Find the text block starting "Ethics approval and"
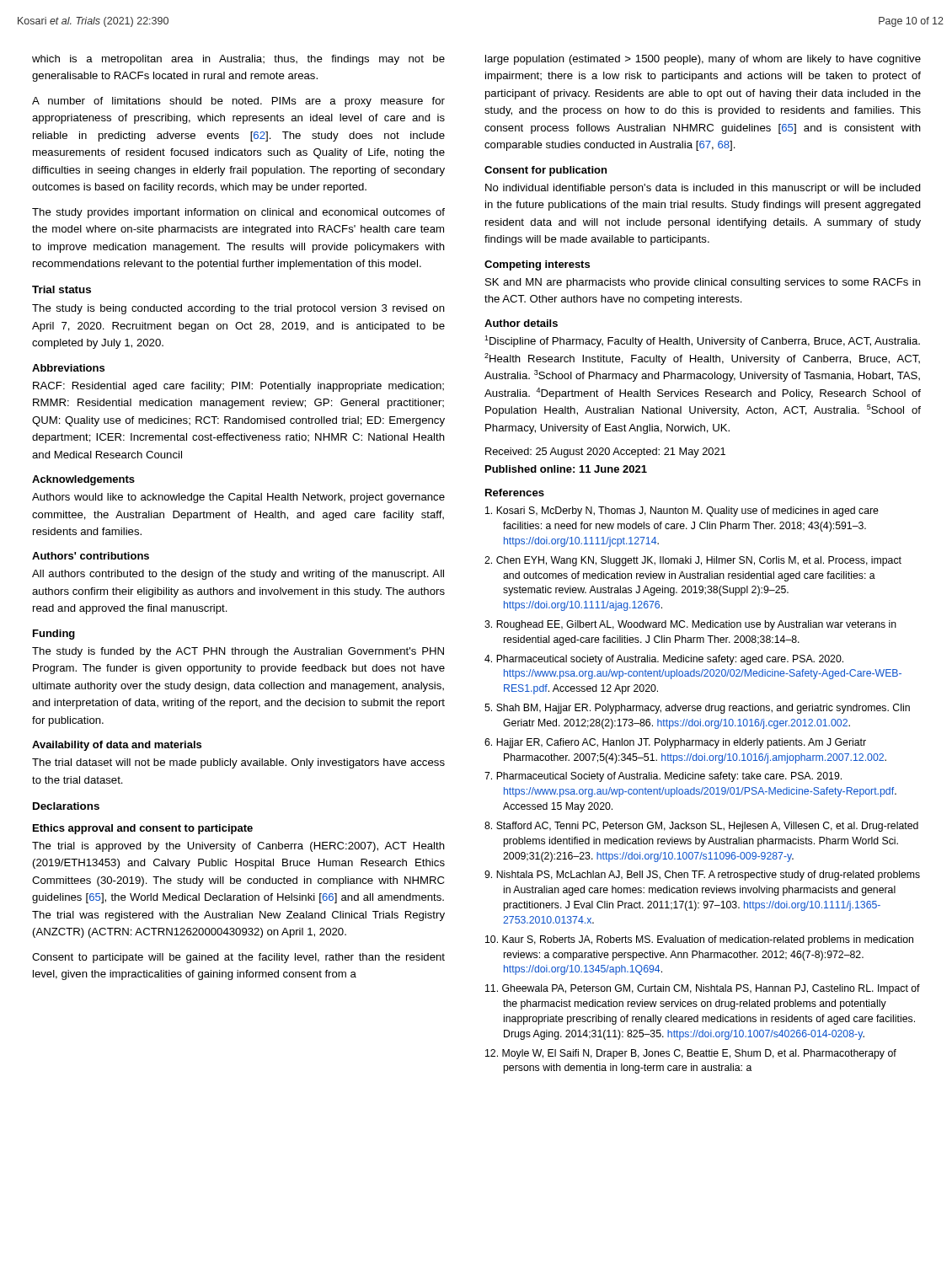This screenshot has height=1264, width=952. pos(142,828)
